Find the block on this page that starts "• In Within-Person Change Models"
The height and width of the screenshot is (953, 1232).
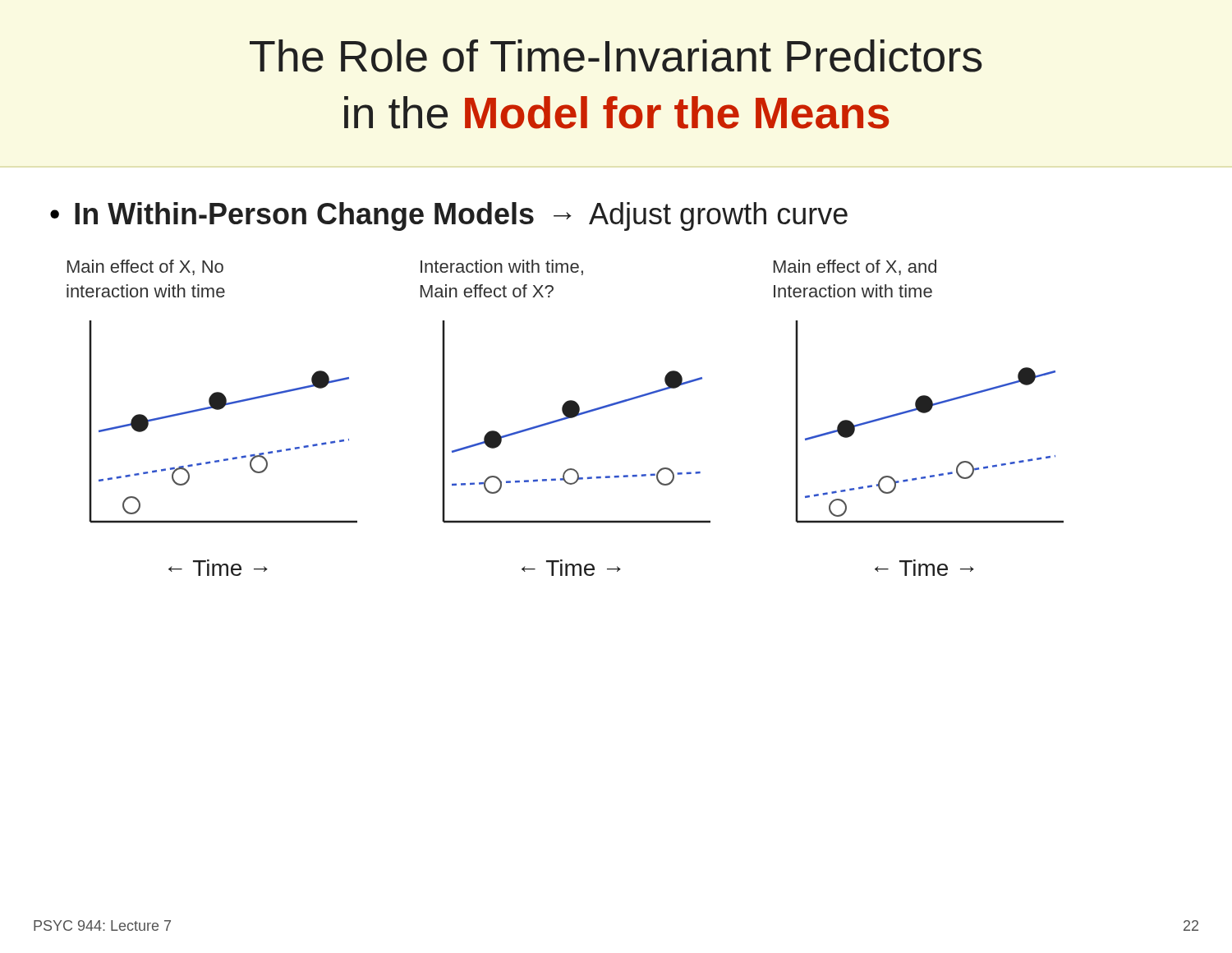tap(449, 215)
